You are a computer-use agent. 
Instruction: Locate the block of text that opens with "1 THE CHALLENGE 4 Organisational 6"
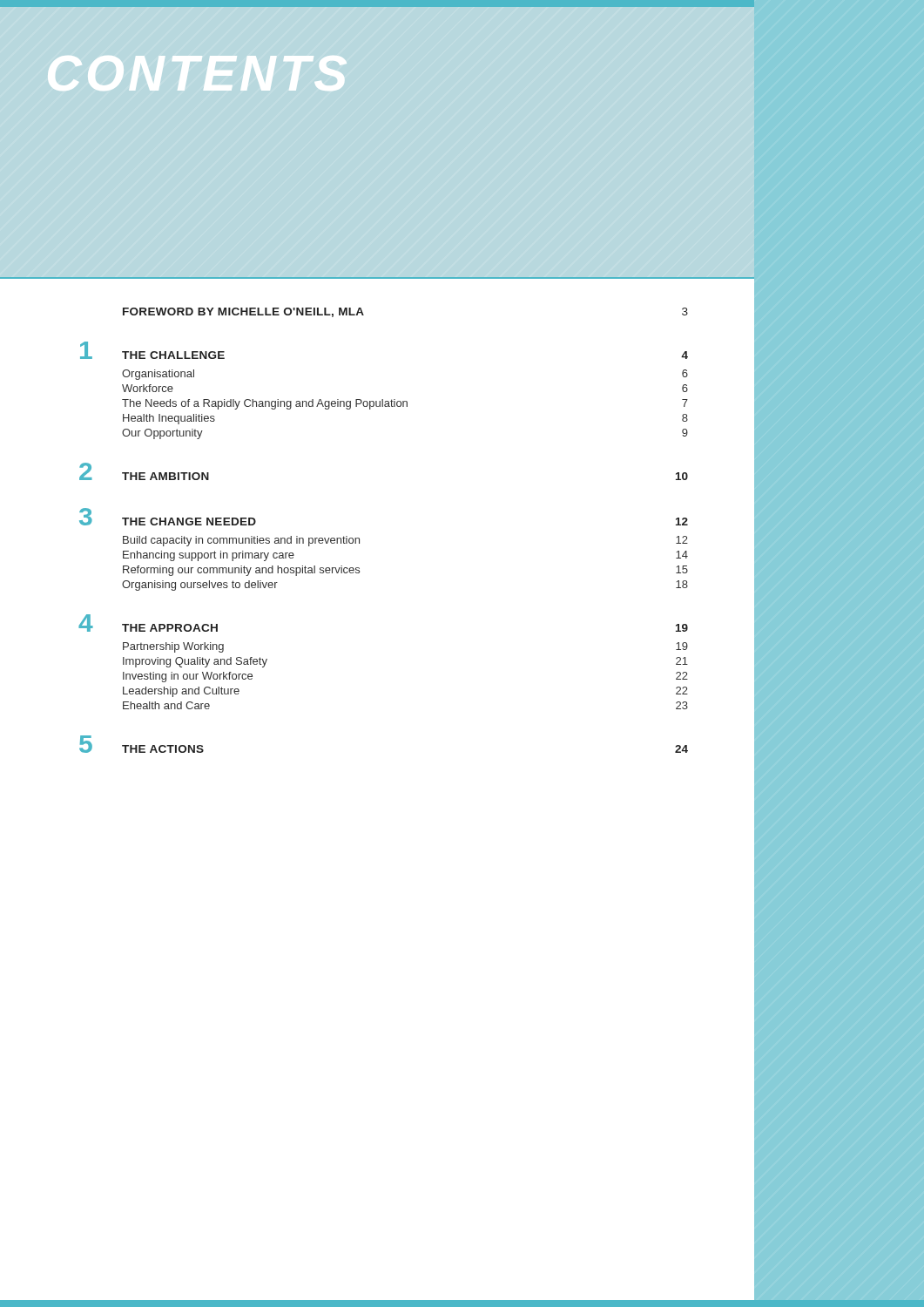[x=383, y=388]
